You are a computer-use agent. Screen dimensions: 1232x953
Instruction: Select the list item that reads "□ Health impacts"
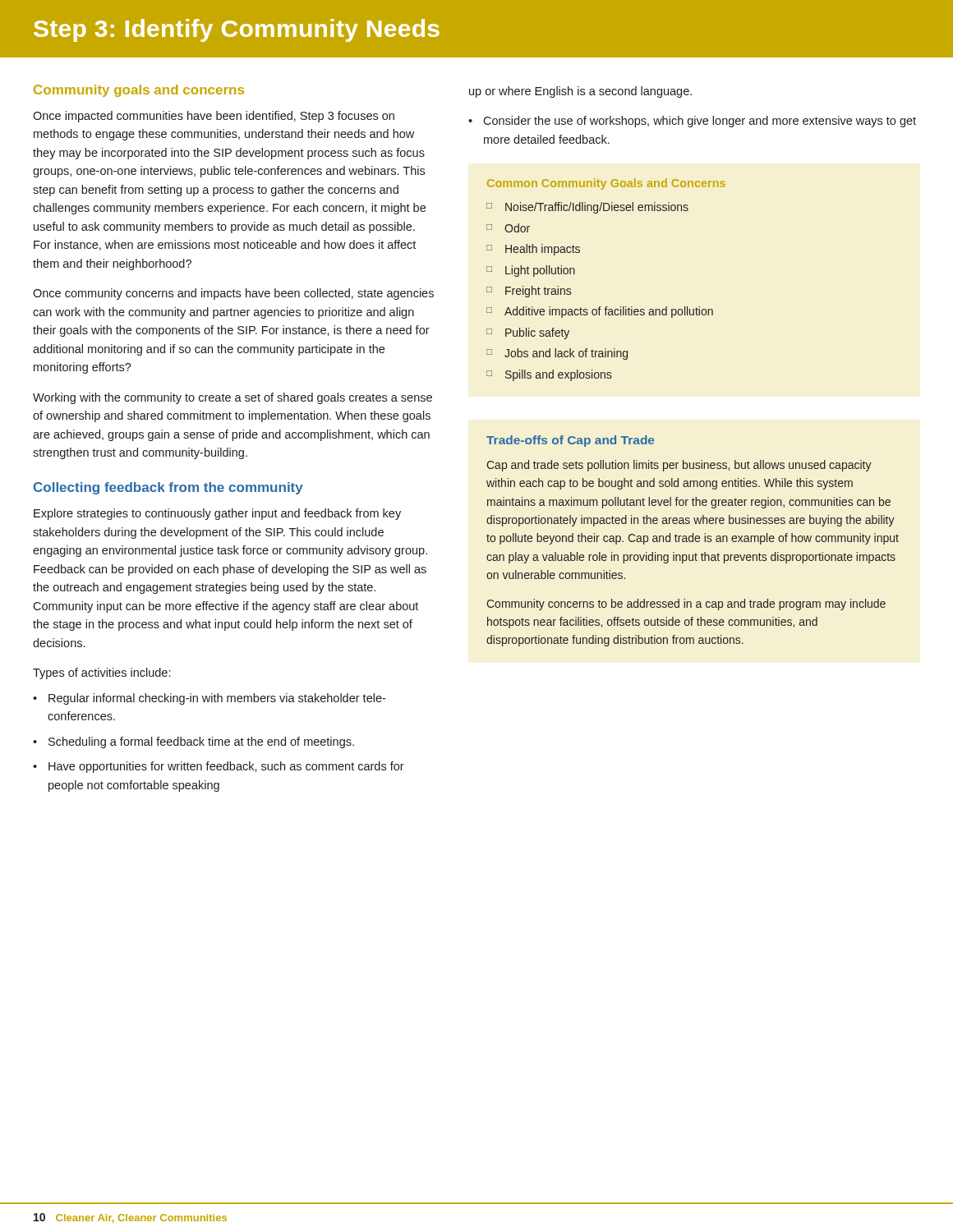533,248
